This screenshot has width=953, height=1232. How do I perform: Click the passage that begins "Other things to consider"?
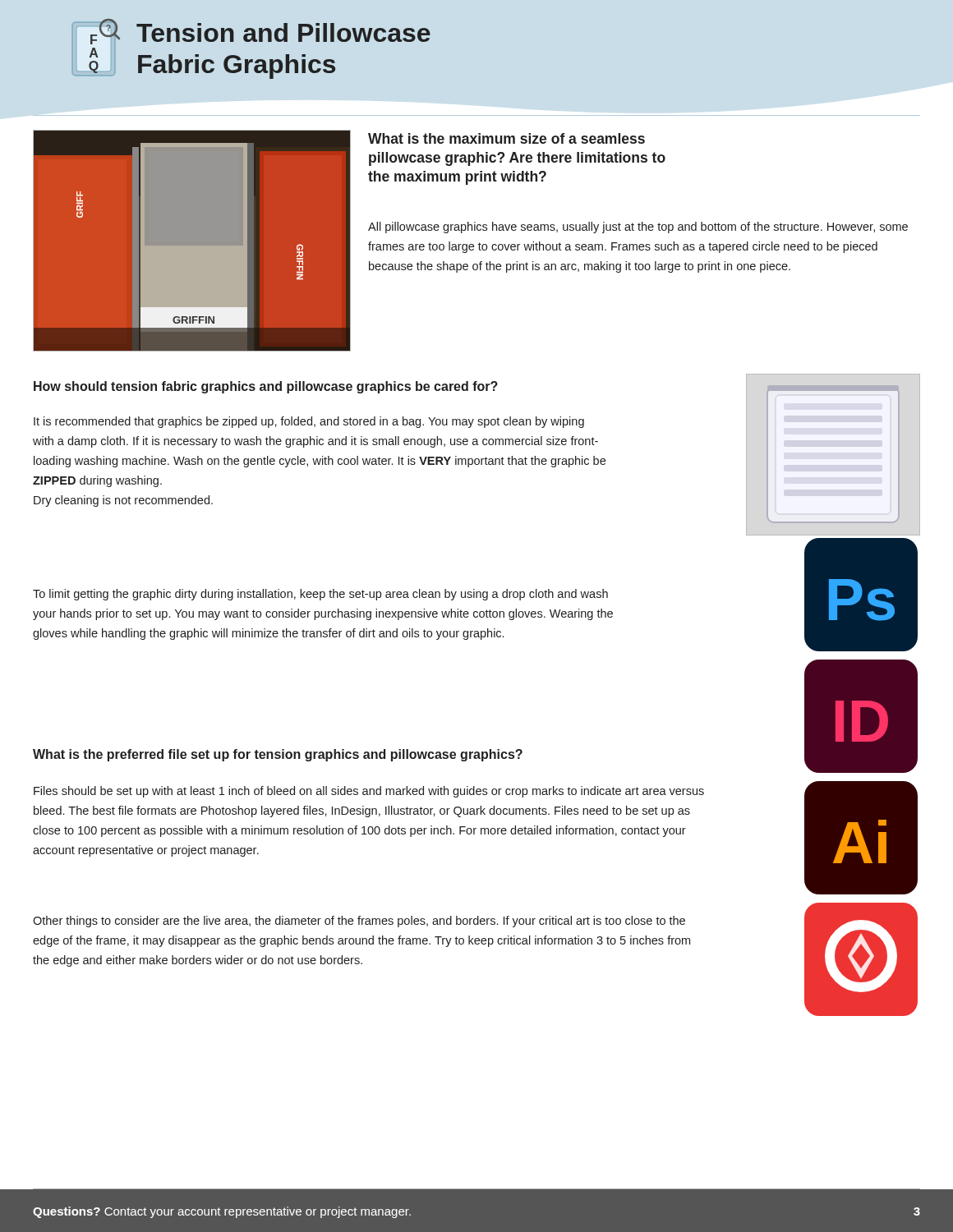(362, 940)
